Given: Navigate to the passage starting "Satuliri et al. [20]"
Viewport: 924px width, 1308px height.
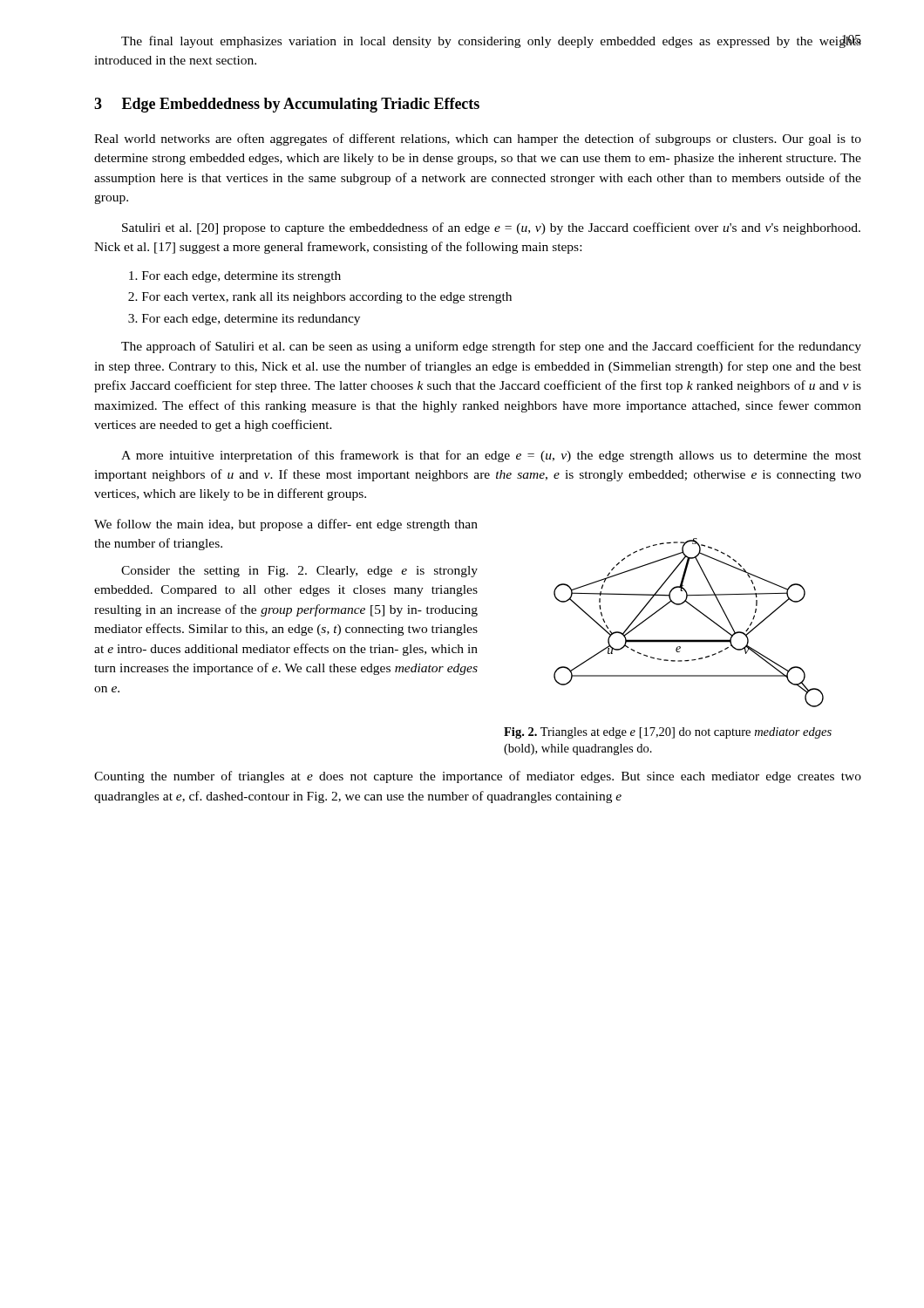Looking at the screenshot, I should [x=478, y=237].
